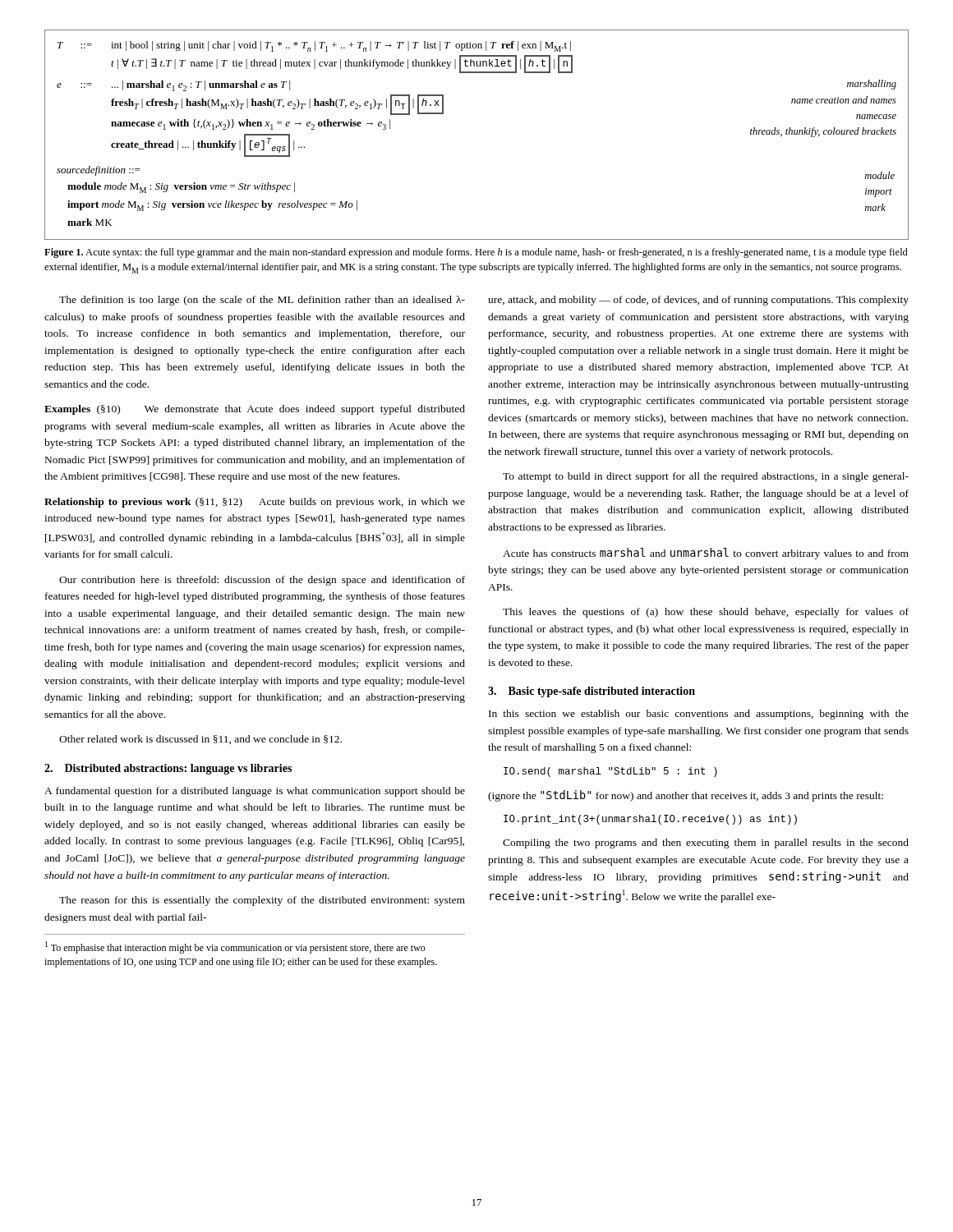Locate the text starting "1 To emphasise"

(241, 954)
